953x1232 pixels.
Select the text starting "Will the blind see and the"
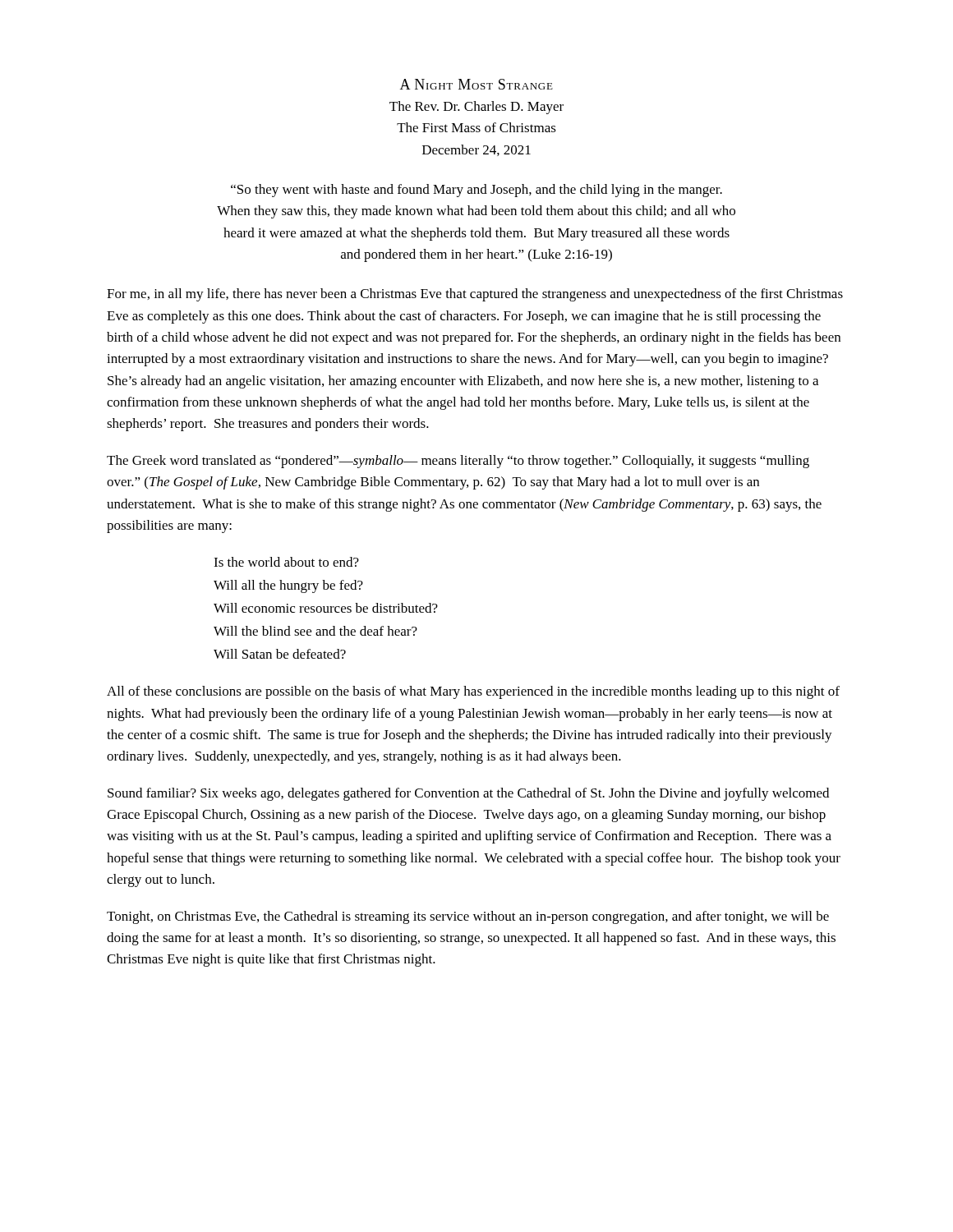tap(315, 631)
